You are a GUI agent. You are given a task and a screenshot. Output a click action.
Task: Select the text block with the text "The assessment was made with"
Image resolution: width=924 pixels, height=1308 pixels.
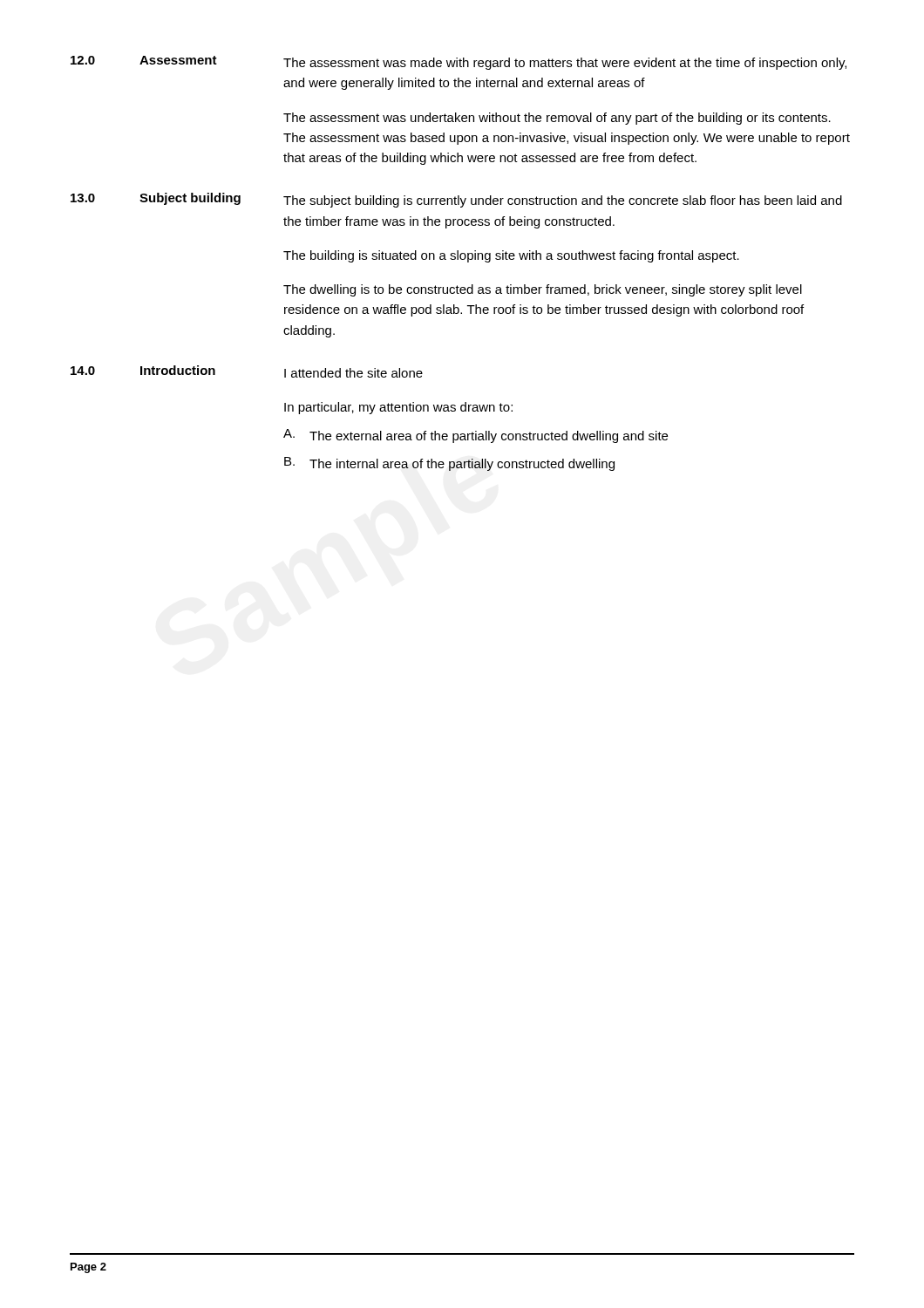pos(566,72)
